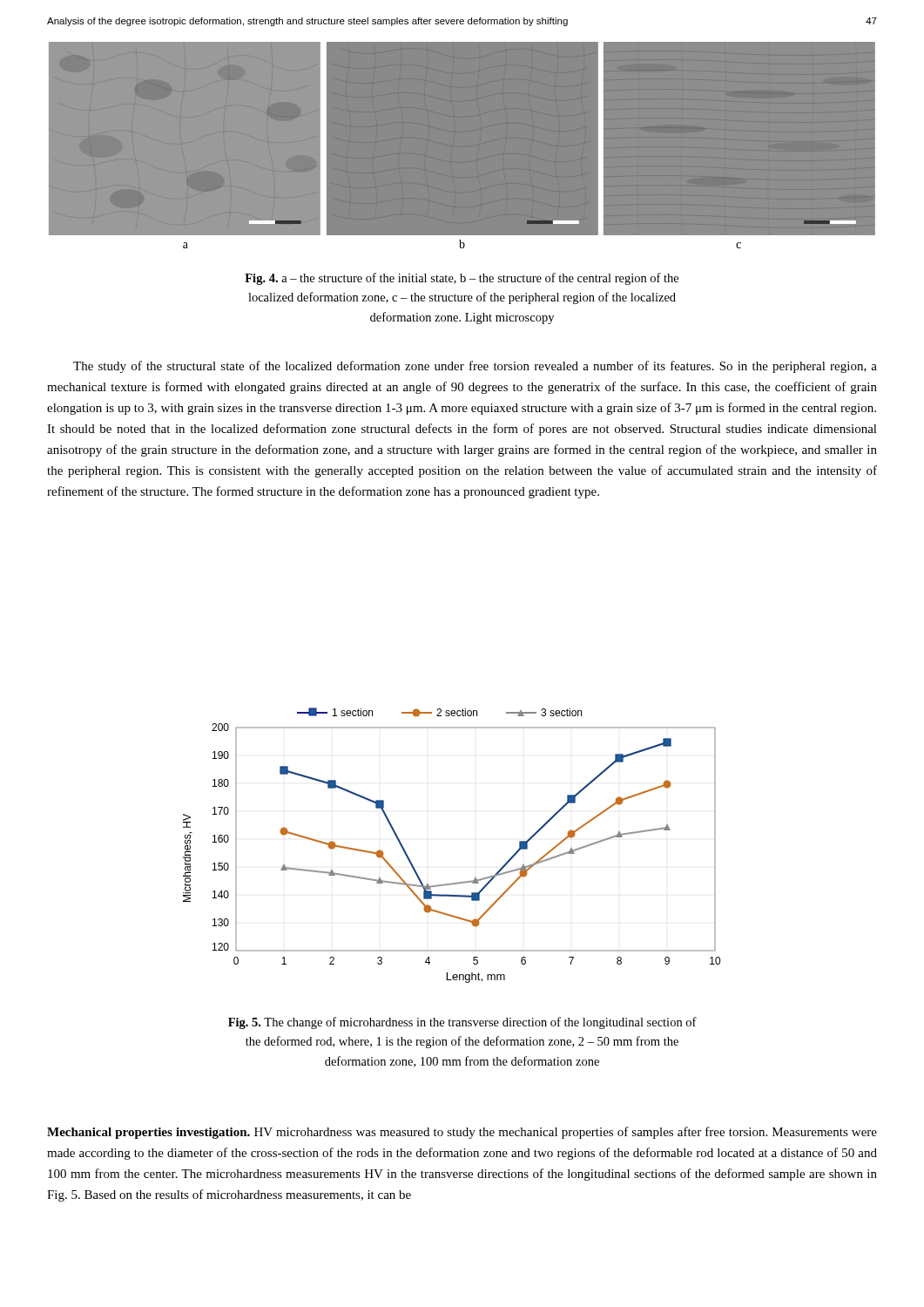Image resolution: width=924 pixels, height=1307 pixels.
Task: Select the block starting "The study of the structural state of"
Action: pos(462,429)
